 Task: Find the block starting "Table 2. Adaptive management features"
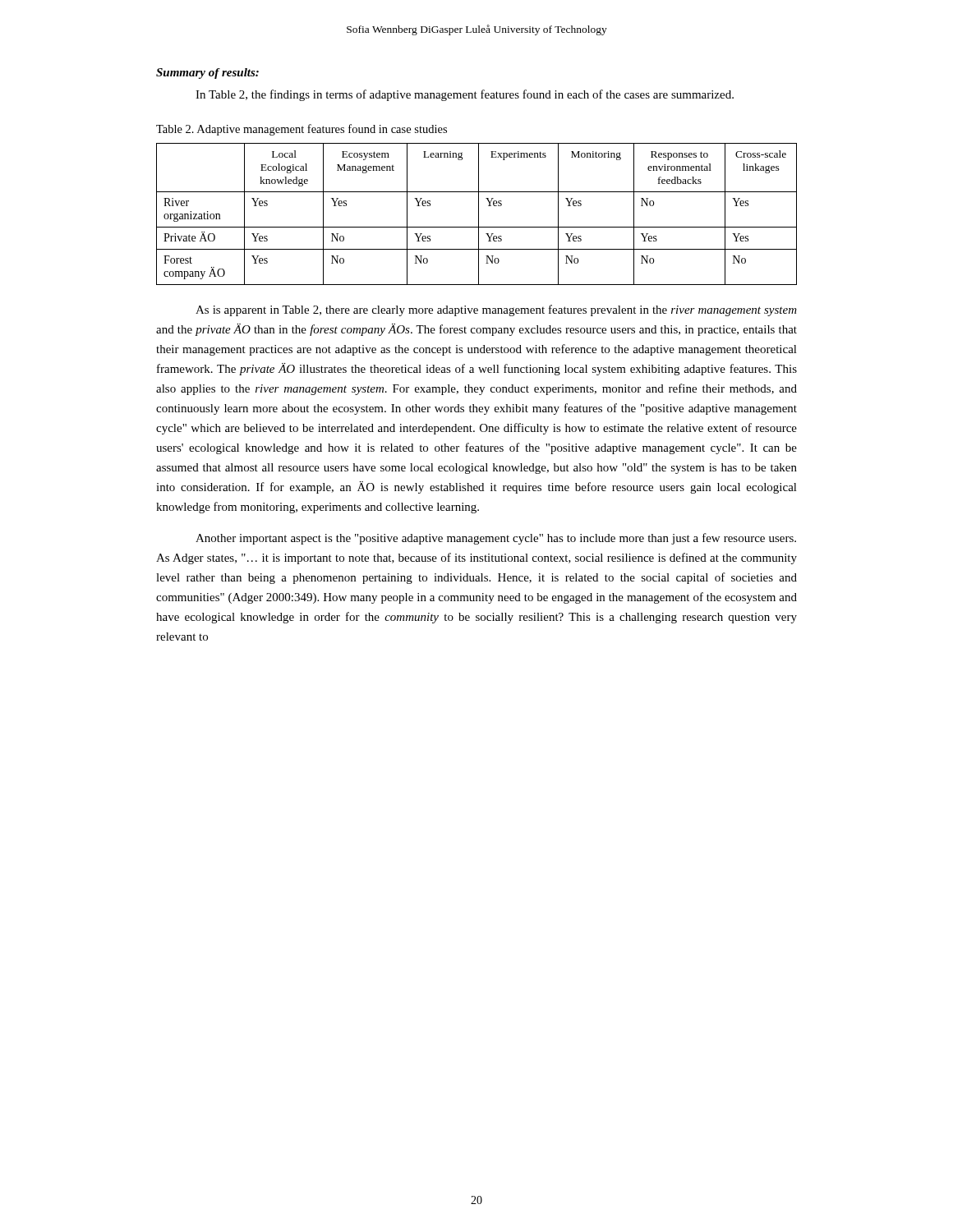click(302, 129)
